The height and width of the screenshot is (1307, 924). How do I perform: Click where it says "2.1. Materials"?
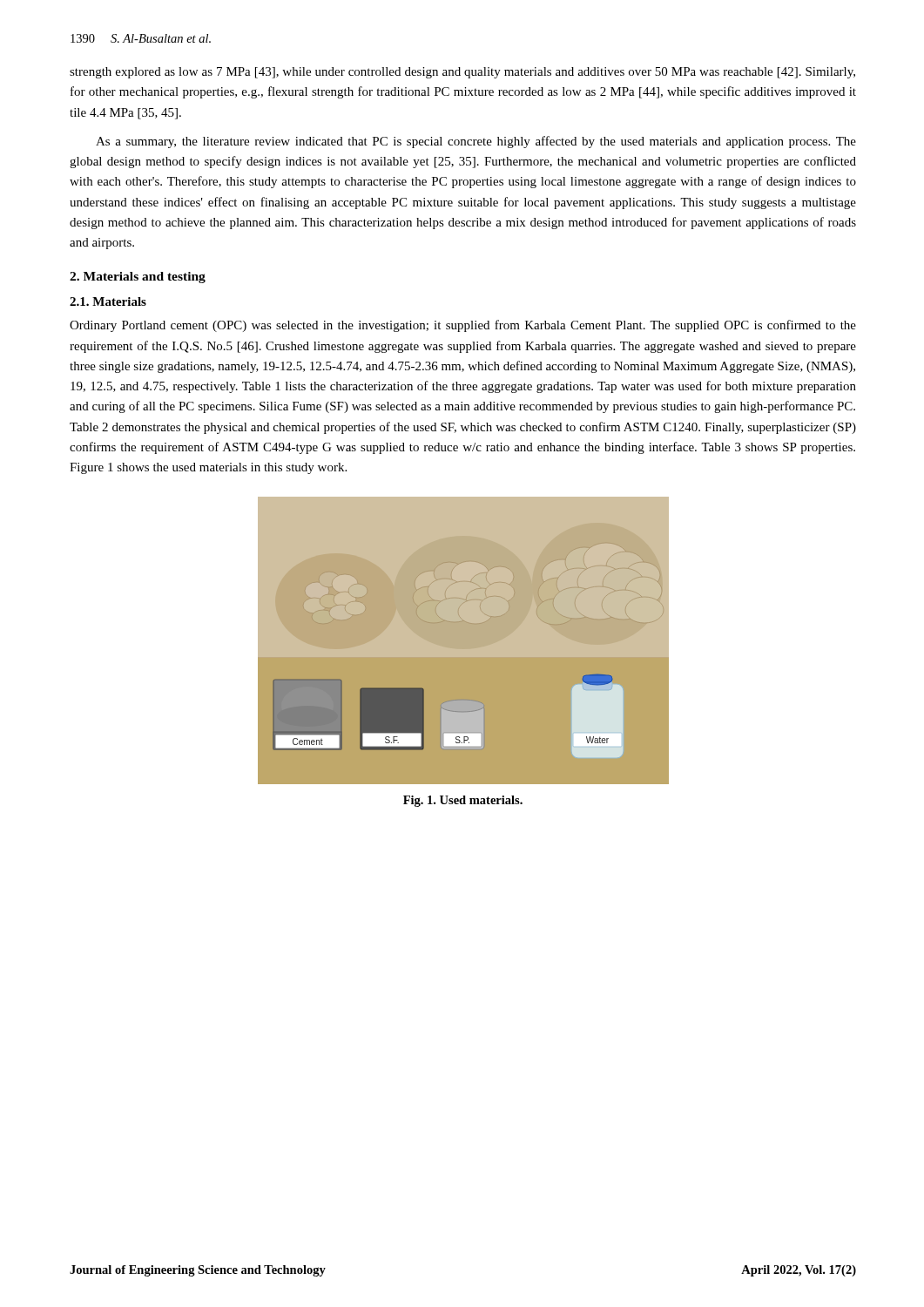coord(108,302)
